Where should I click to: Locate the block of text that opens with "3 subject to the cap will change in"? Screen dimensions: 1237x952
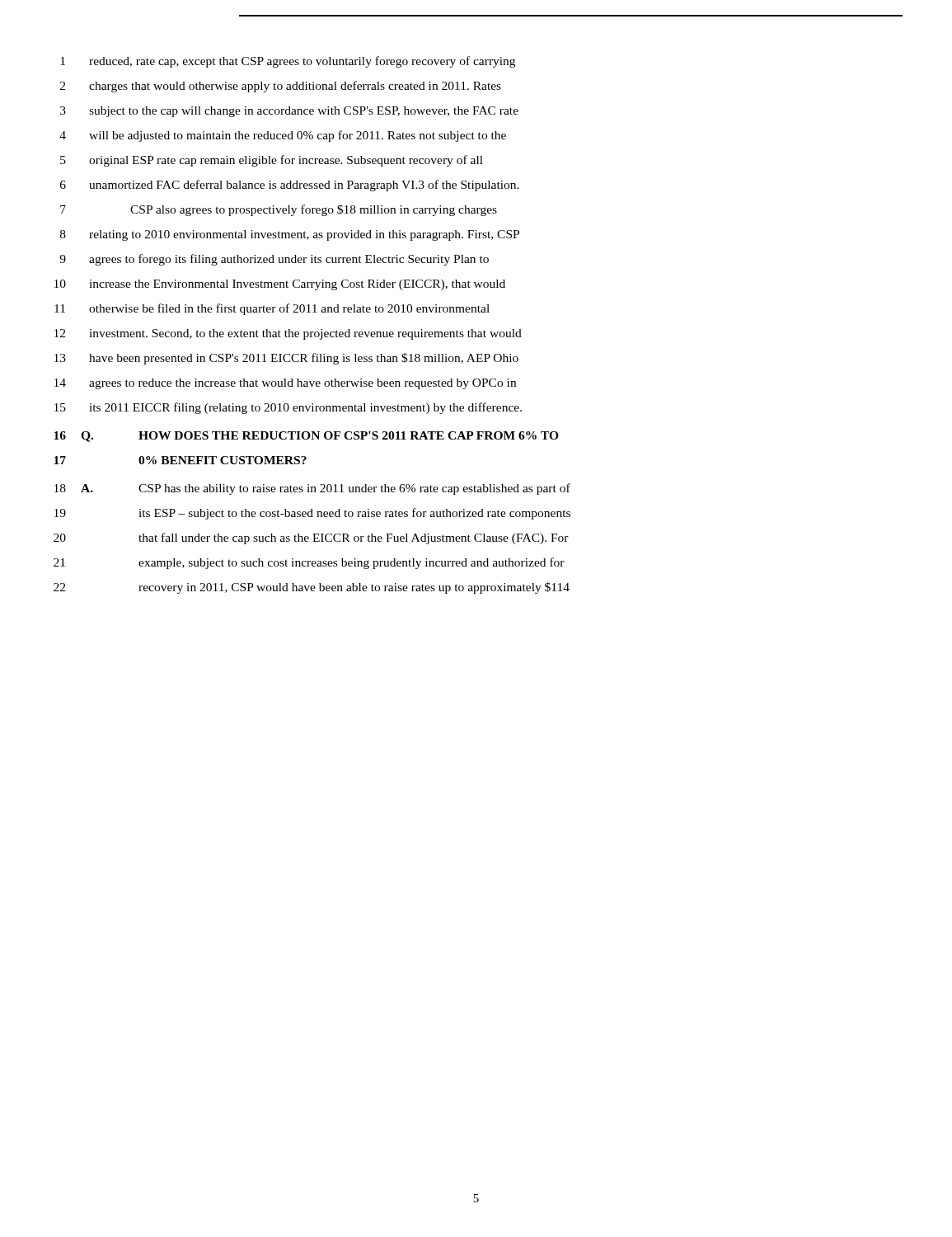coord(476,111)
